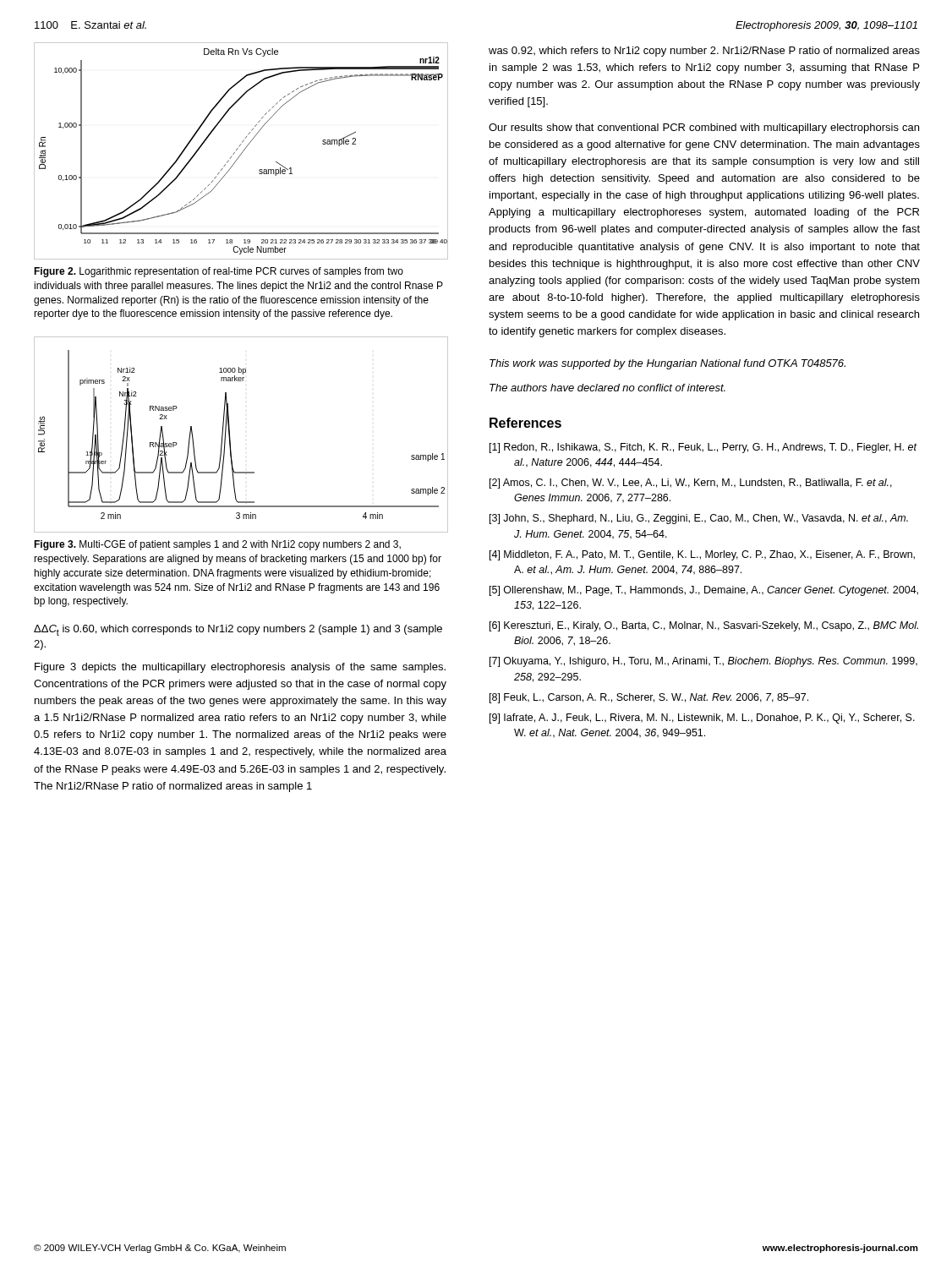952x1268 pixels.
Task: Click on the list item that reads "[7] Okuyama, Y.,"
Action: point(703,669)
